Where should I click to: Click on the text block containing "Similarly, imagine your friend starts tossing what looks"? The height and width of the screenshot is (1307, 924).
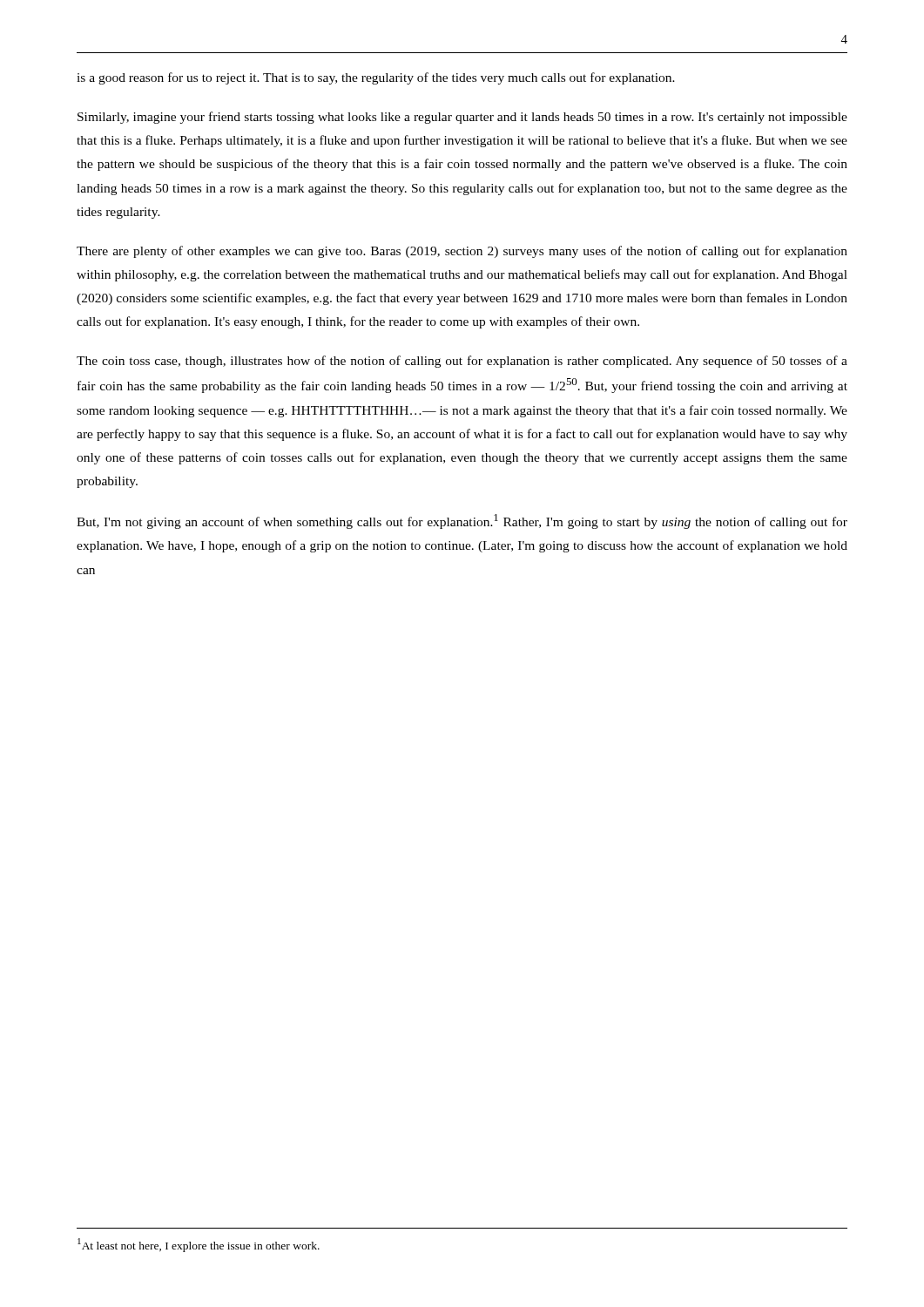[462, 164]
